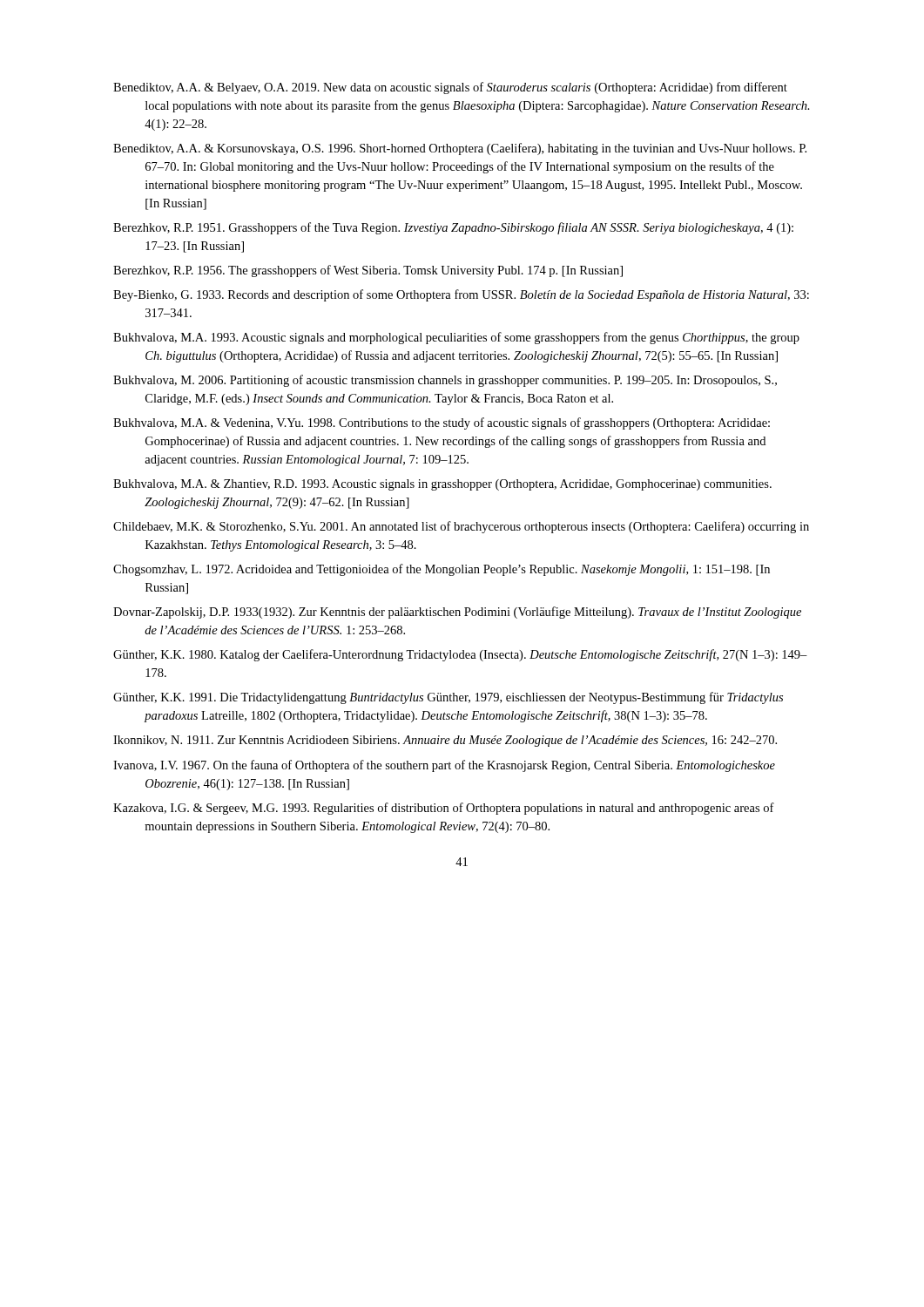This screenshot has height=1307, width=924.
Task: Point to the block starting "Chogsomzhav, L. 1972. Acridoidea and Tettigonioidea of"
Action: point(442,578)
